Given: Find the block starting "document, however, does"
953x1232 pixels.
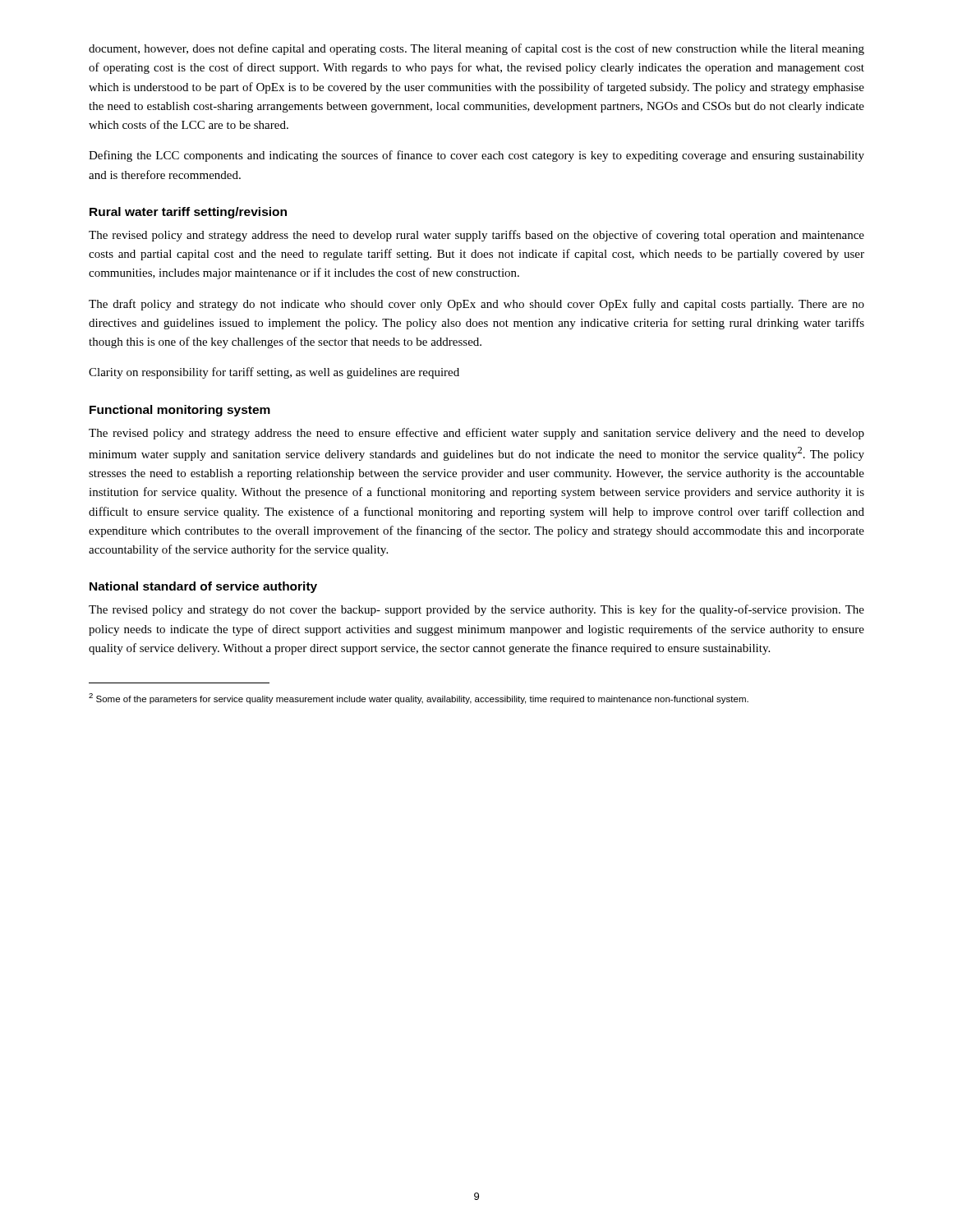Looking at the screenshot, I should [x=476, y=87].
